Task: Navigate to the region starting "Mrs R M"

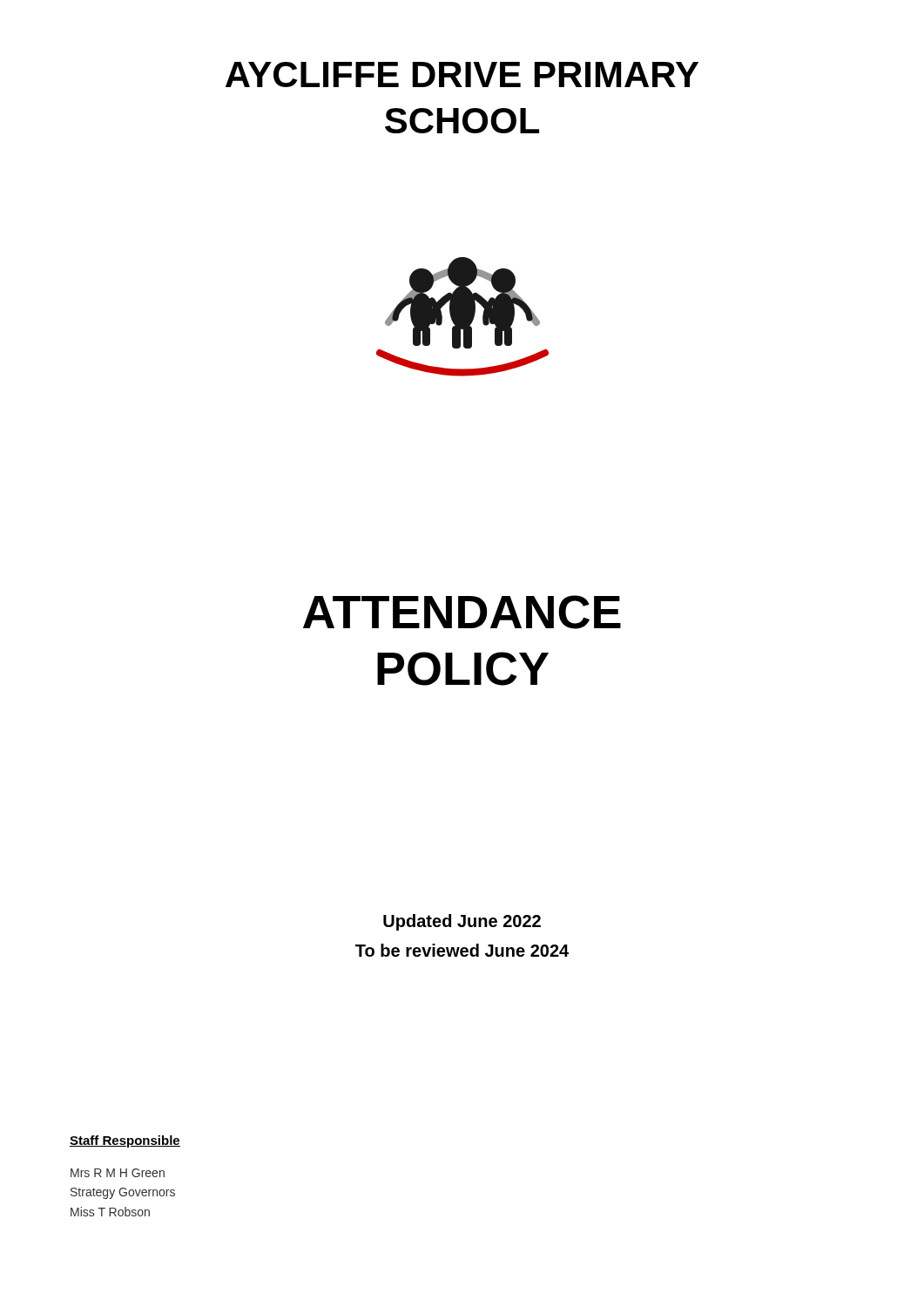Action: point(123,1193)
